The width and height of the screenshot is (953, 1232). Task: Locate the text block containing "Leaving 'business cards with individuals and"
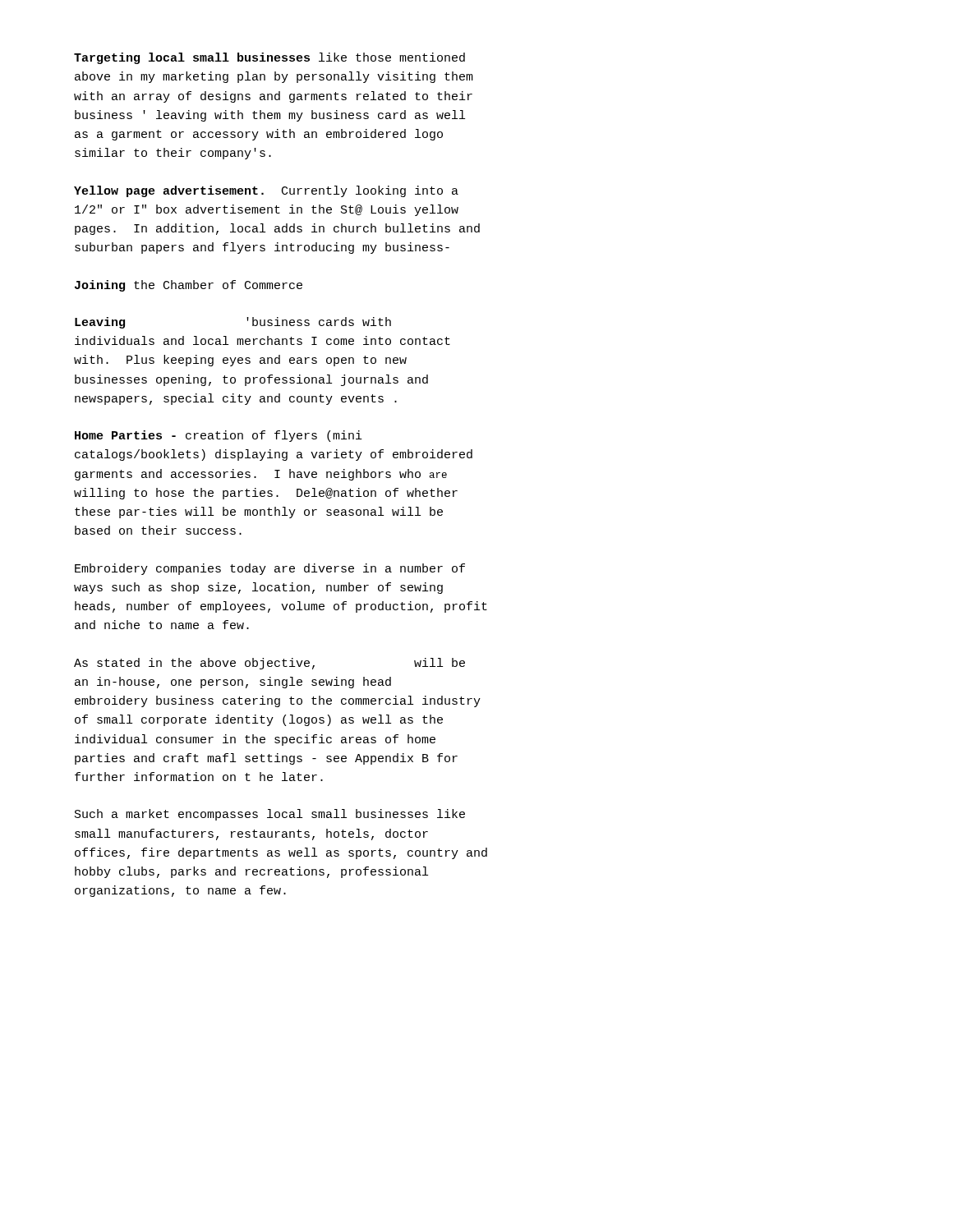point(262,361)
